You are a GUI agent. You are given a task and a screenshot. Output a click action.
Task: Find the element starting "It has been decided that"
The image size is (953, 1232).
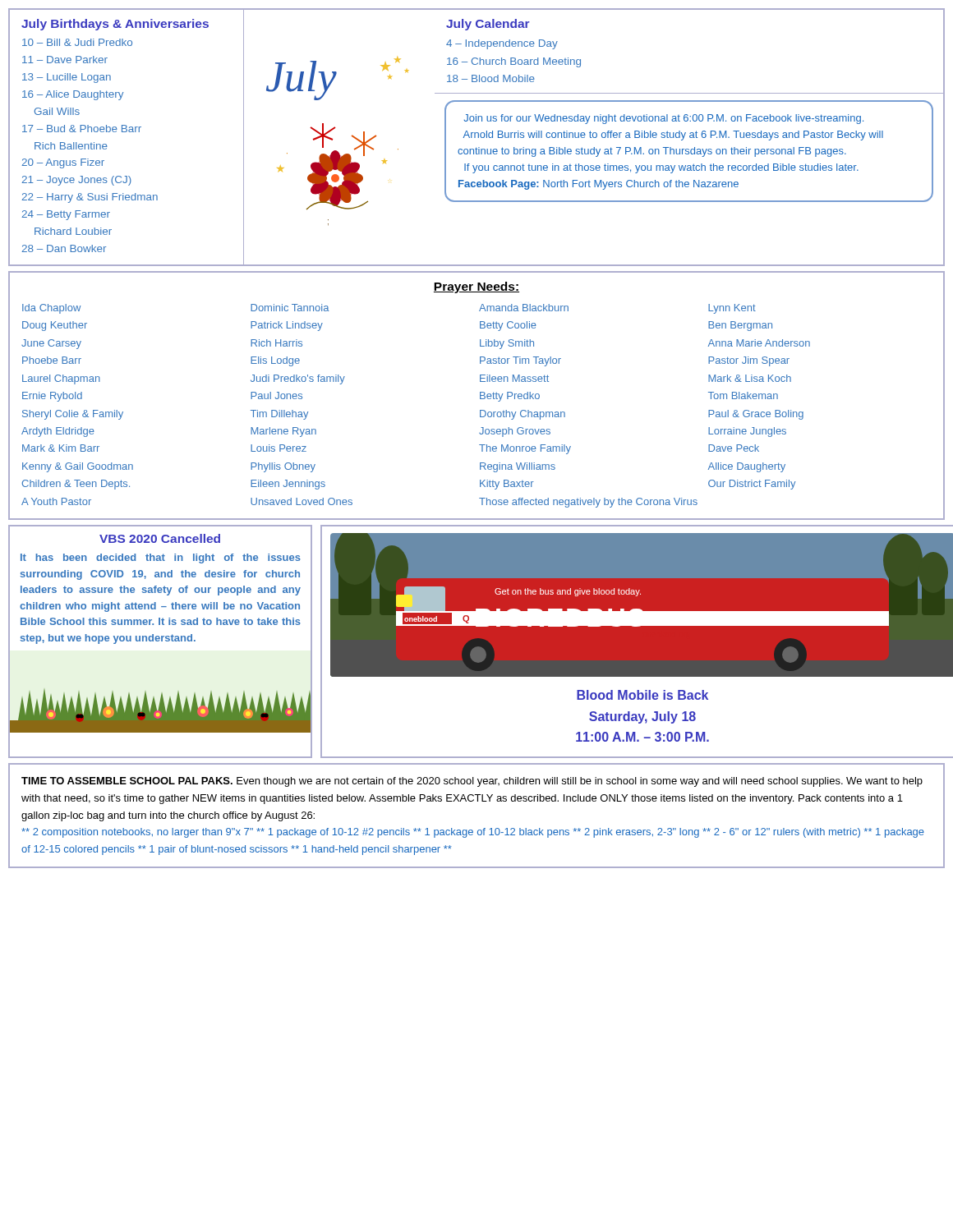tap(160, 598)
